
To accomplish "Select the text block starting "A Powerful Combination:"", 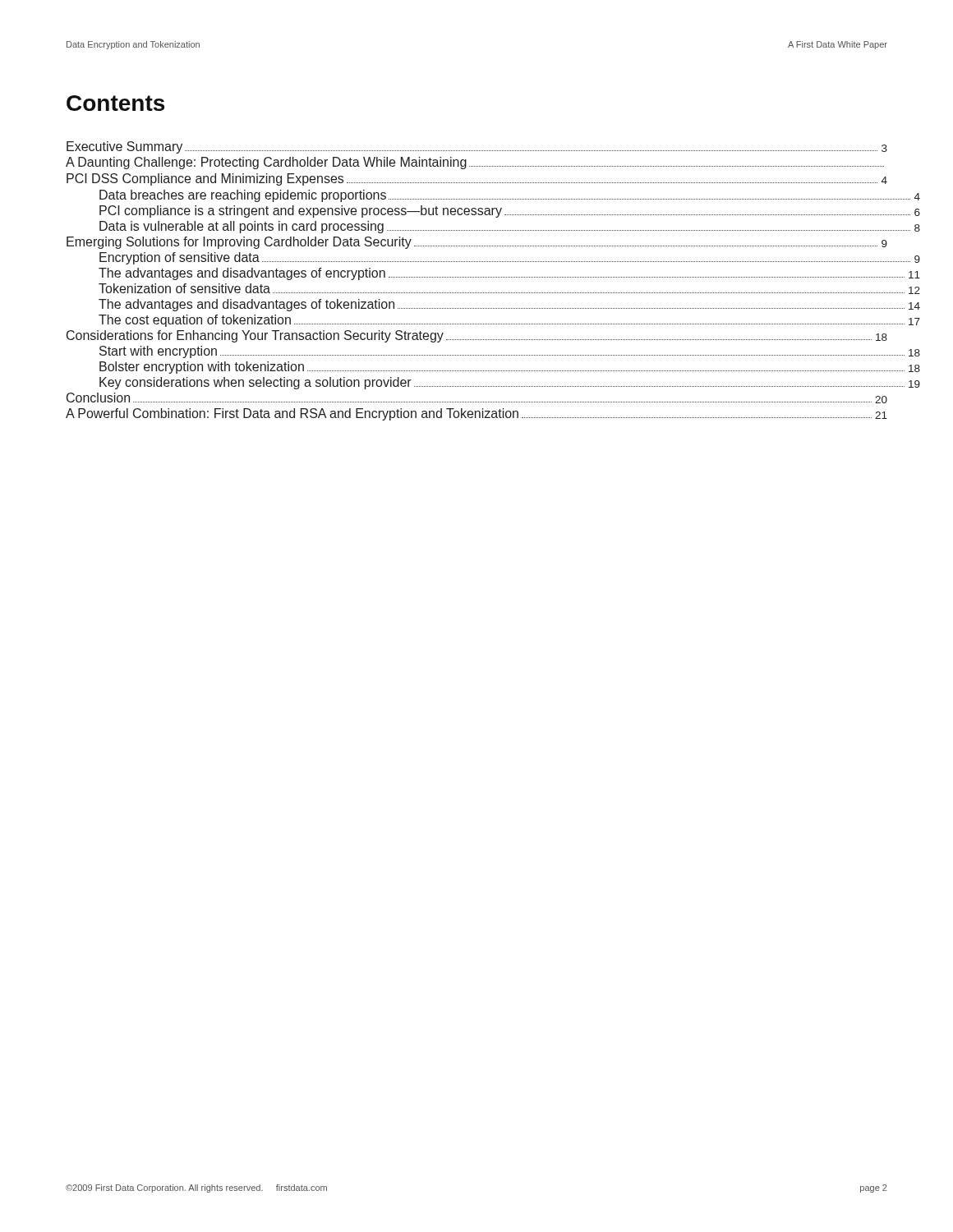I will point(476,414).
